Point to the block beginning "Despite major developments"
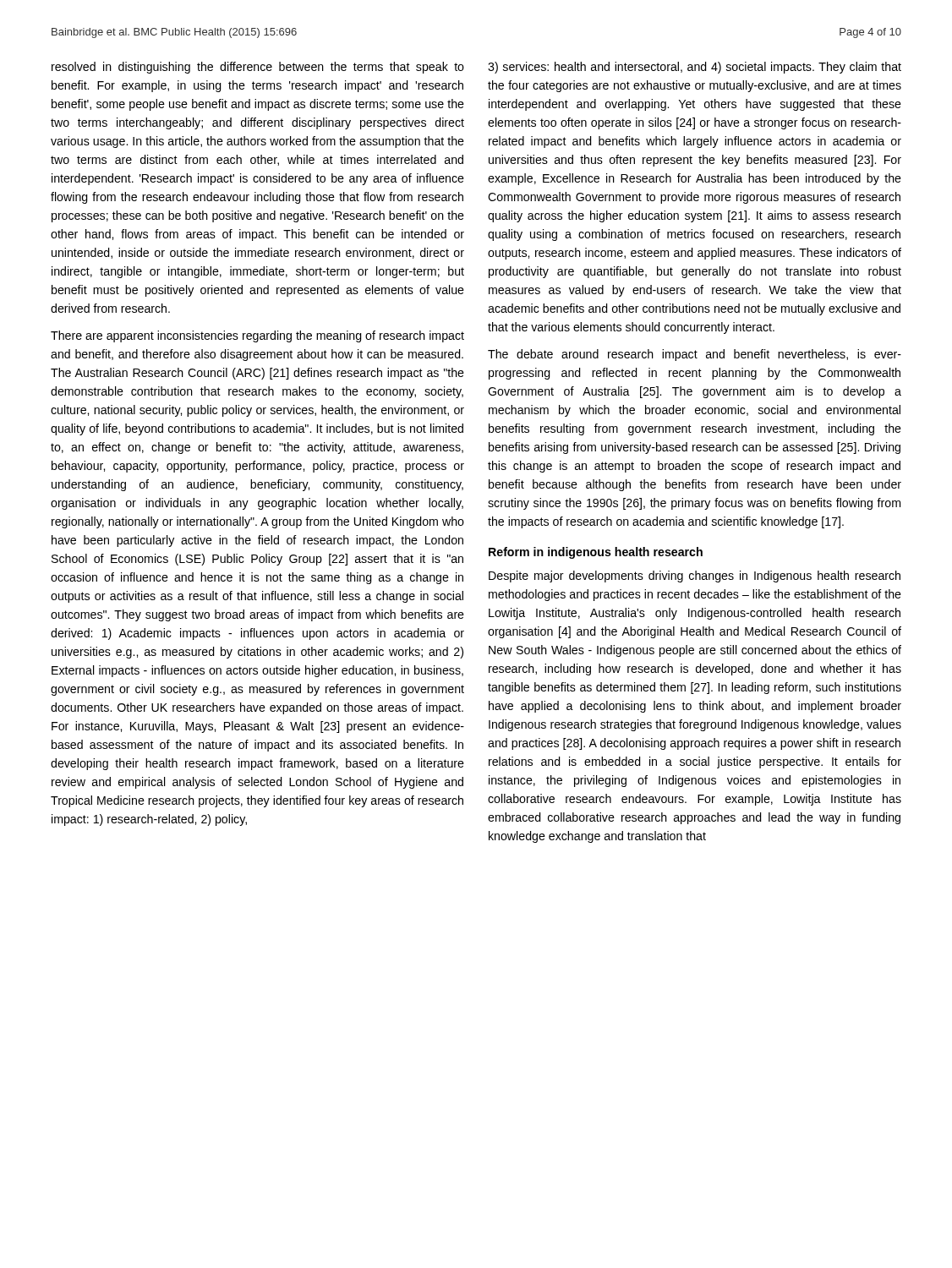This screenshot has width=952, height=1268. pos(695,706)
